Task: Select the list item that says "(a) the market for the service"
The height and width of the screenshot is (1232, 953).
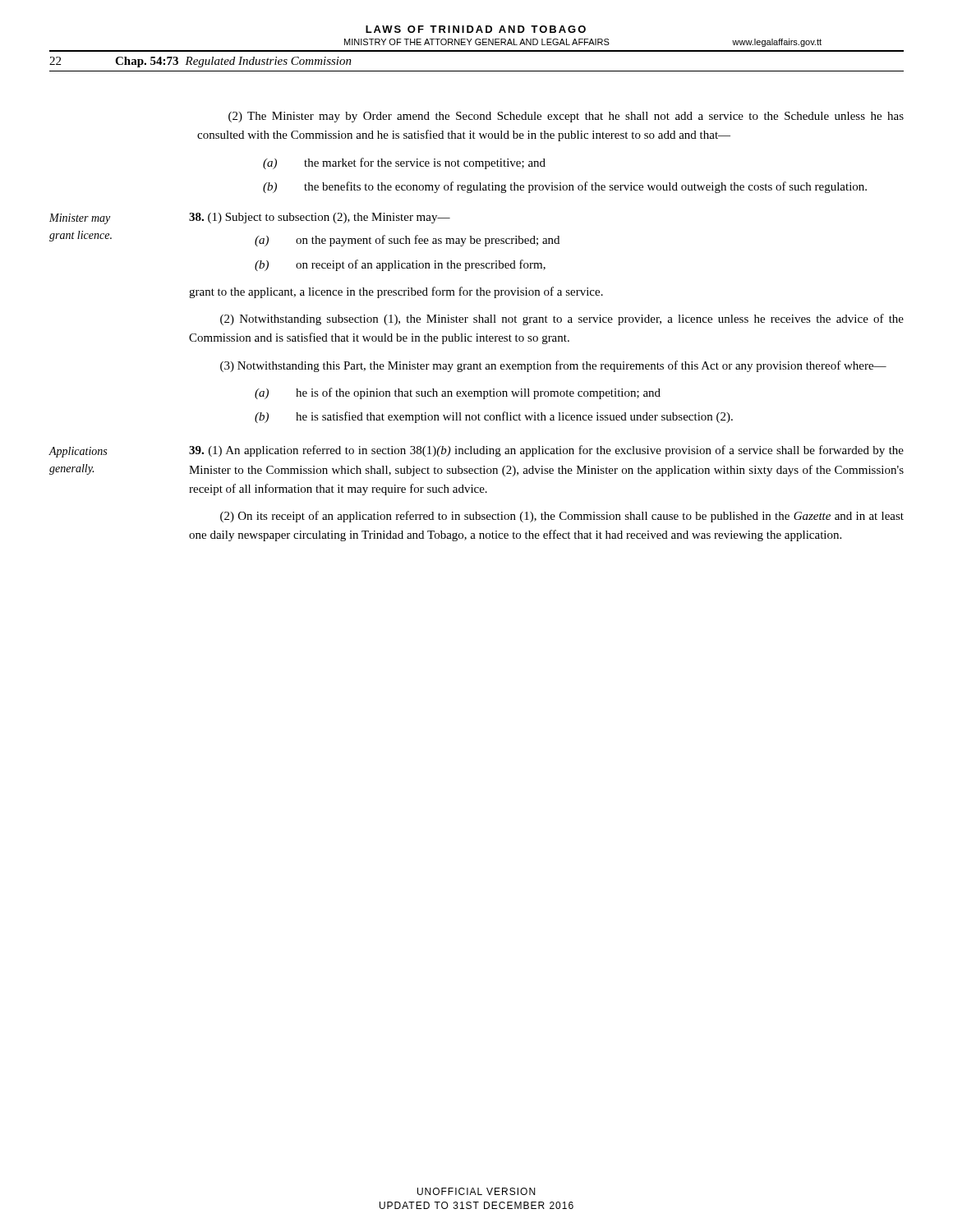Action: pos(404,163)
